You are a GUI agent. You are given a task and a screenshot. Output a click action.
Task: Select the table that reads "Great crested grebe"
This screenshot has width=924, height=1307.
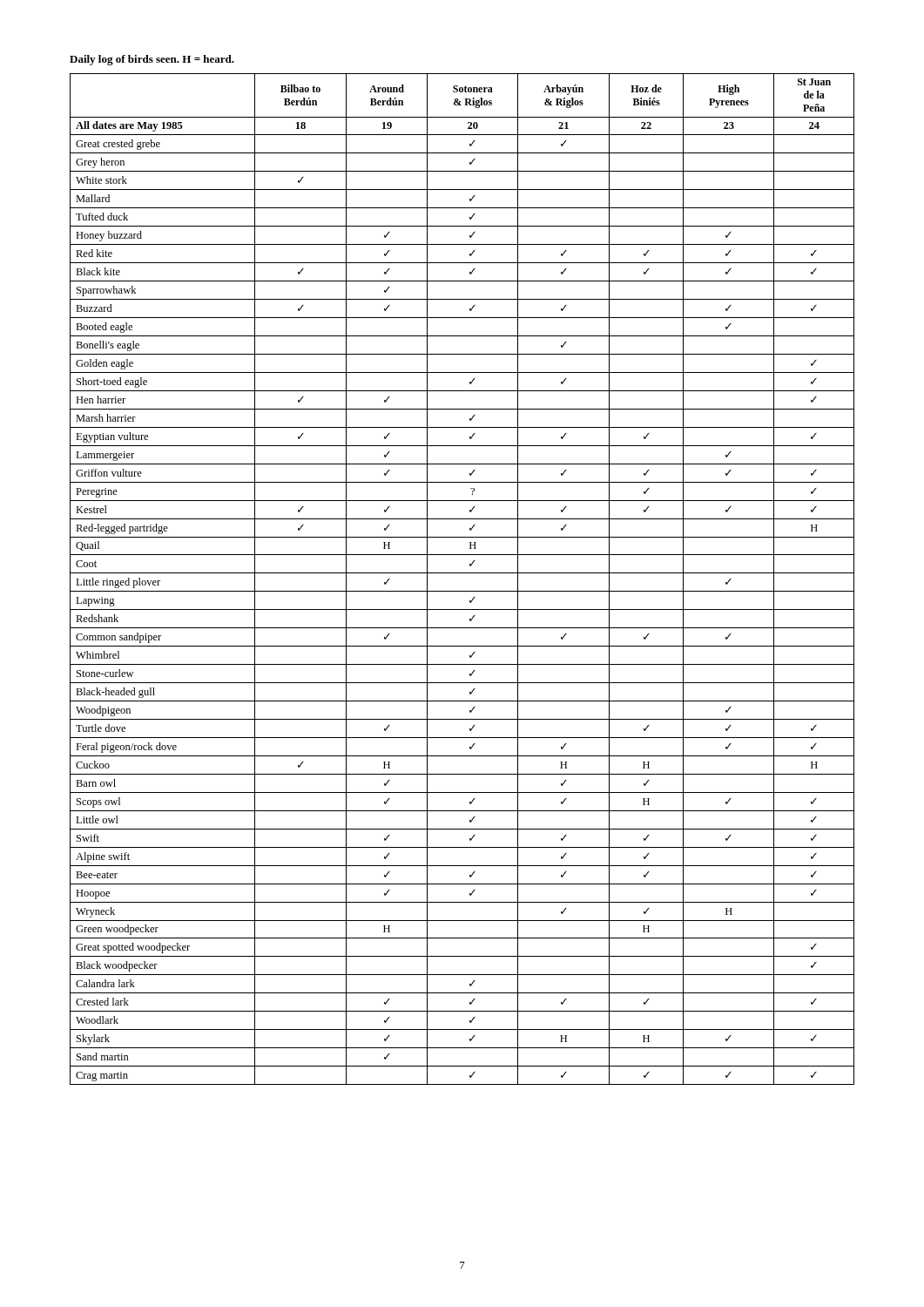point(462,579)
